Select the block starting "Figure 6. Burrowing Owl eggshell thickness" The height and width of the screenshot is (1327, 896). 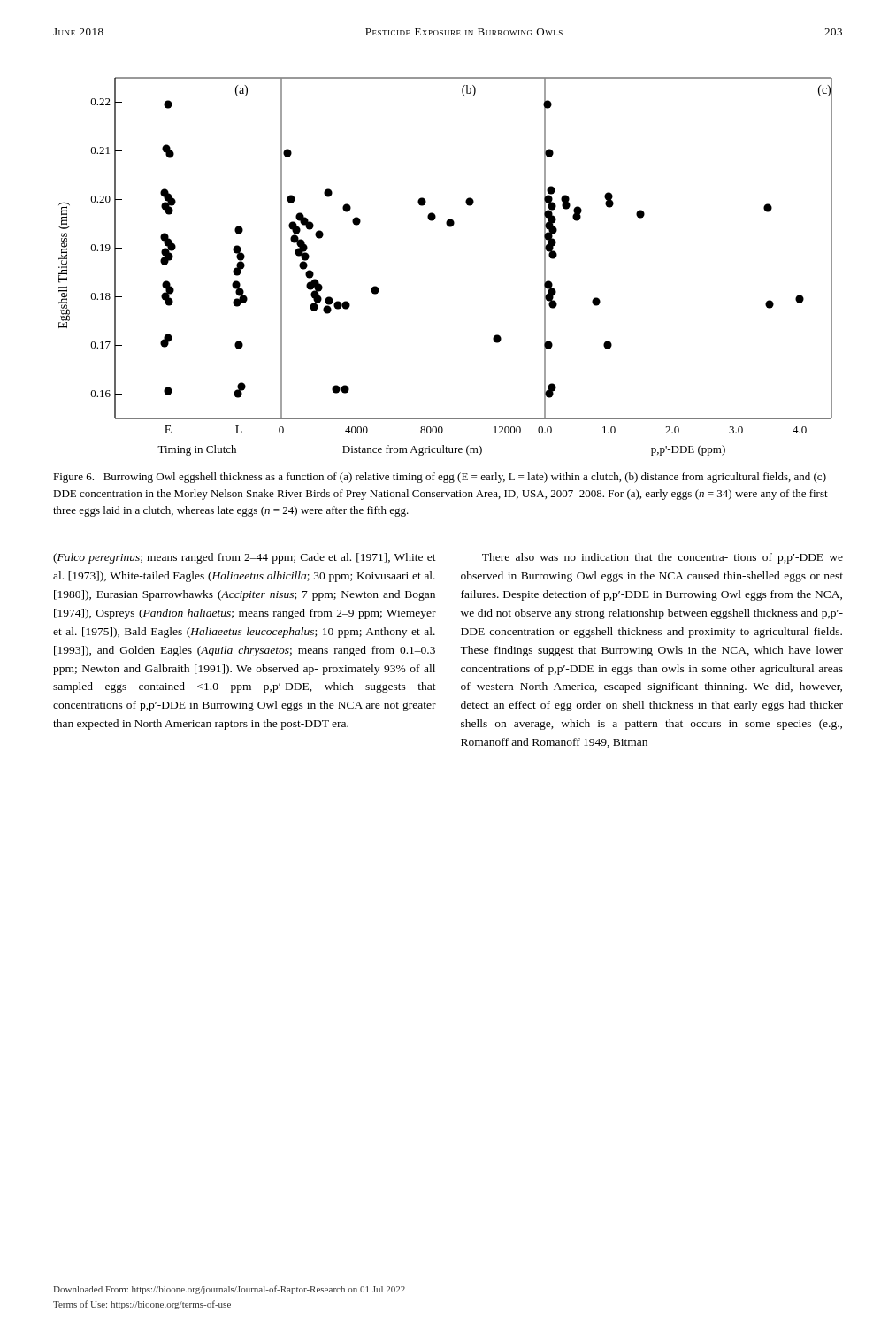[x=440, y=493]
